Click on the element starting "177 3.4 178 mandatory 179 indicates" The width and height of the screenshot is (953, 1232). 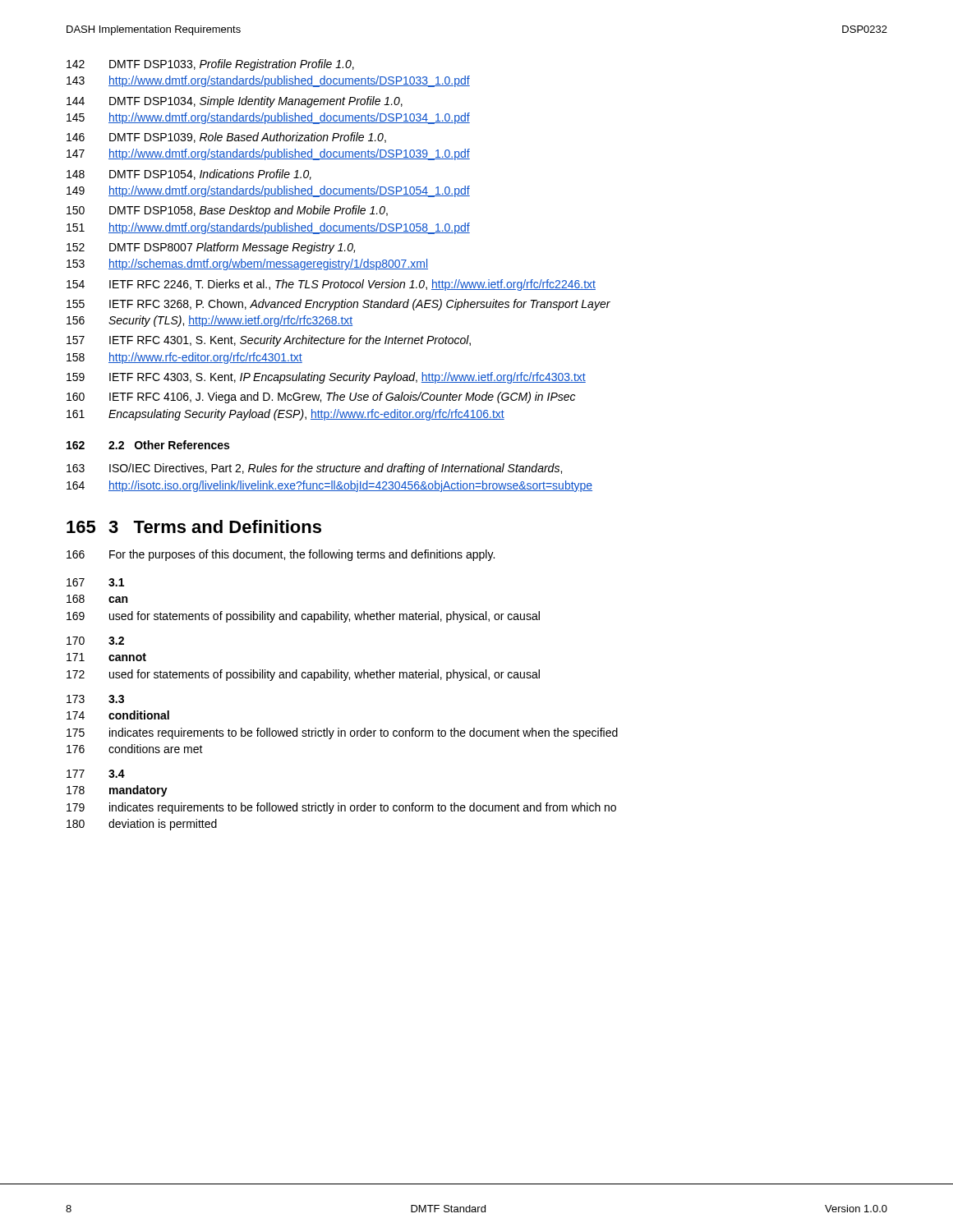[476, 799]
